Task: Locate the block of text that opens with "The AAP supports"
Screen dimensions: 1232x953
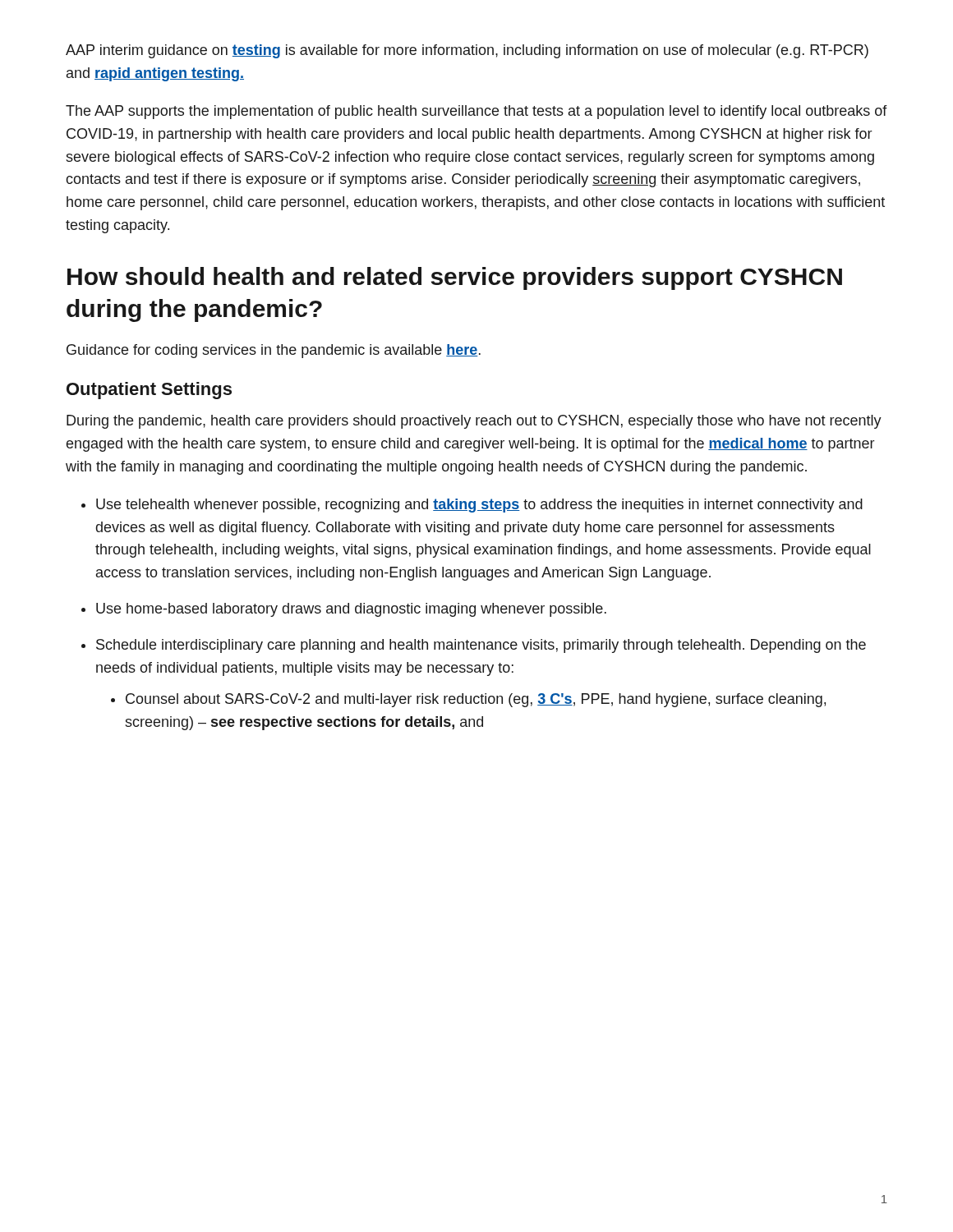Action: (x=476, y=168)
